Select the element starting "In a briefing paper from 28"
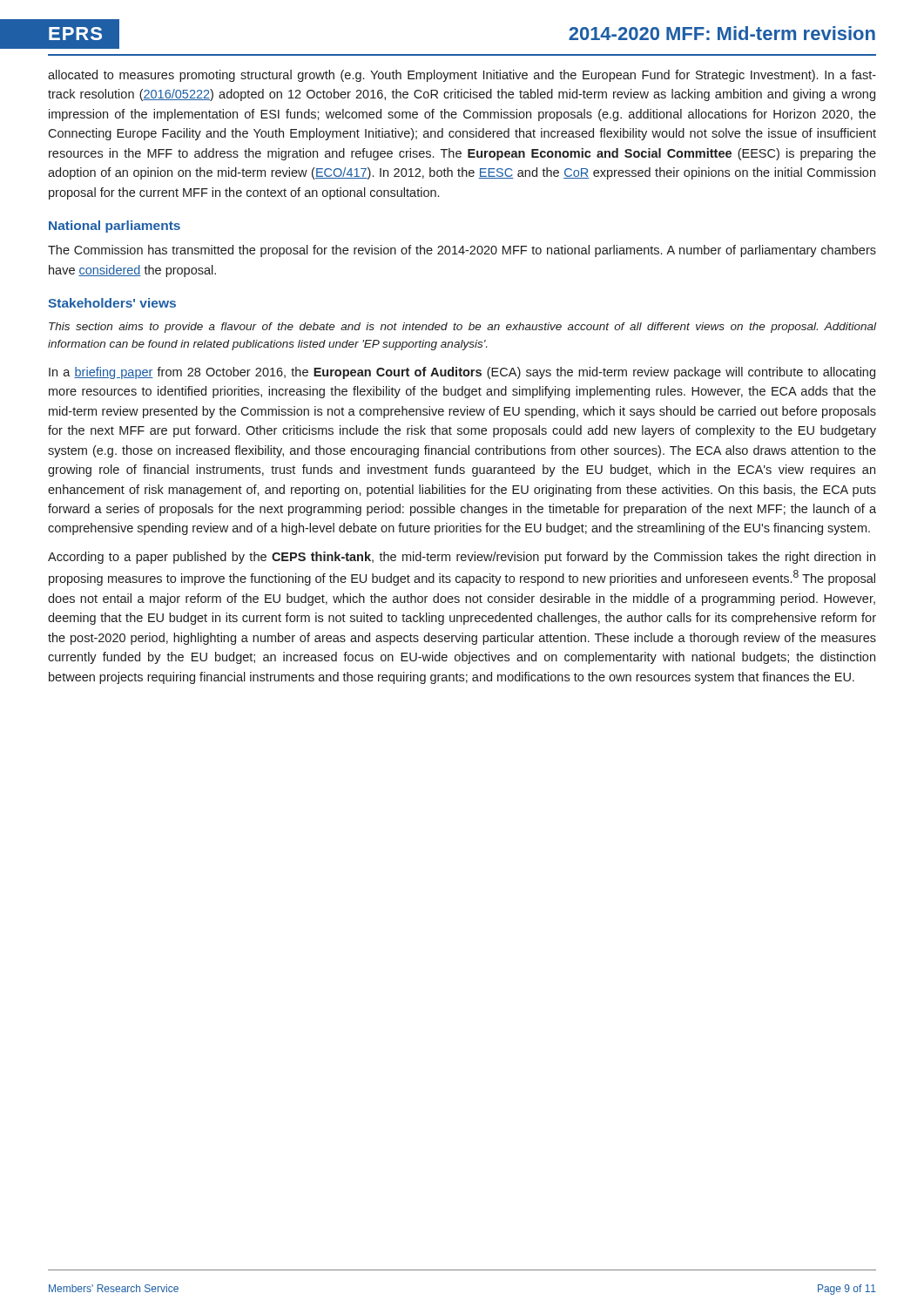 [462, 450]
